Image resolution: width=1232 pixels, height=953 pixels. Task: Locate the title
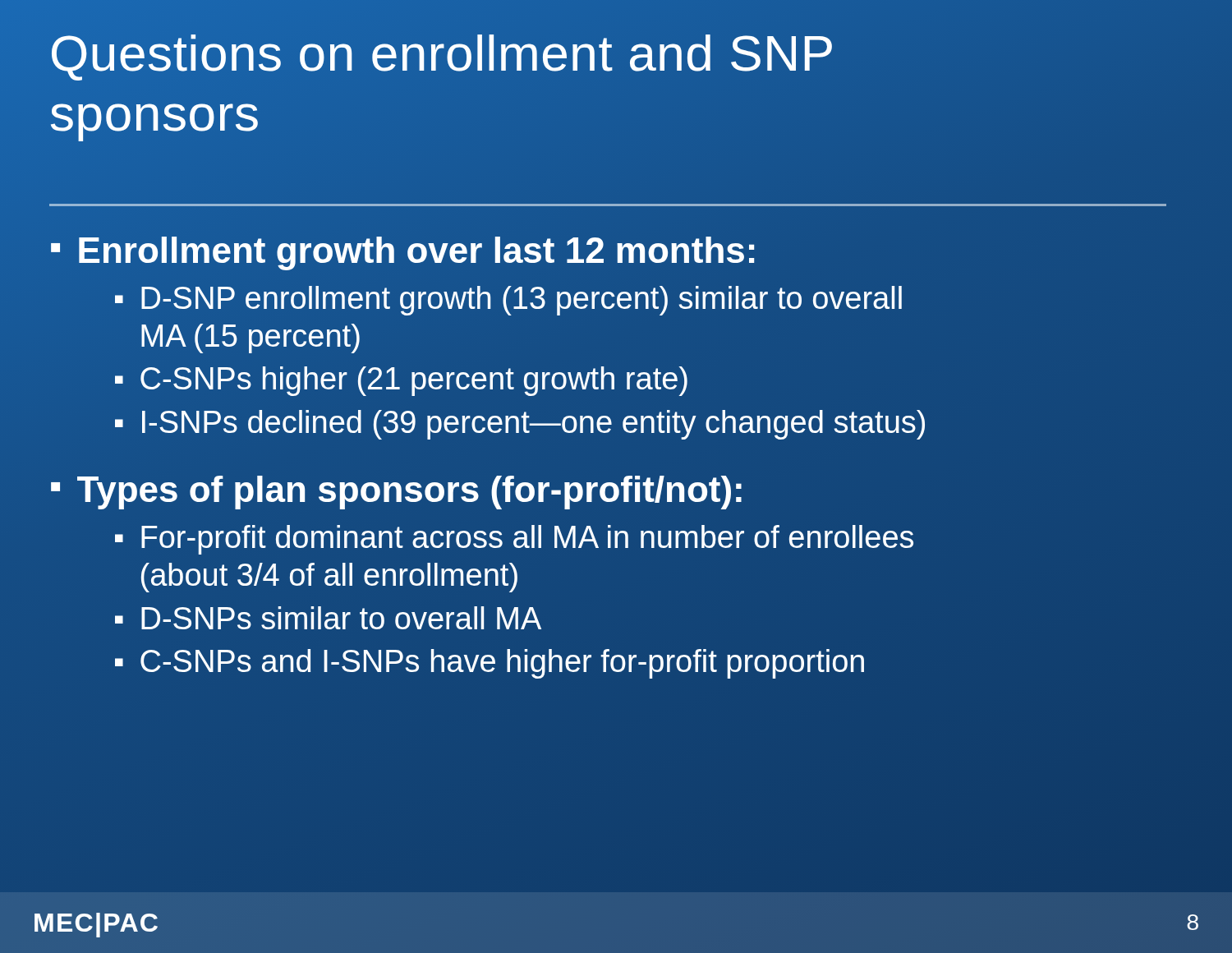608,83
